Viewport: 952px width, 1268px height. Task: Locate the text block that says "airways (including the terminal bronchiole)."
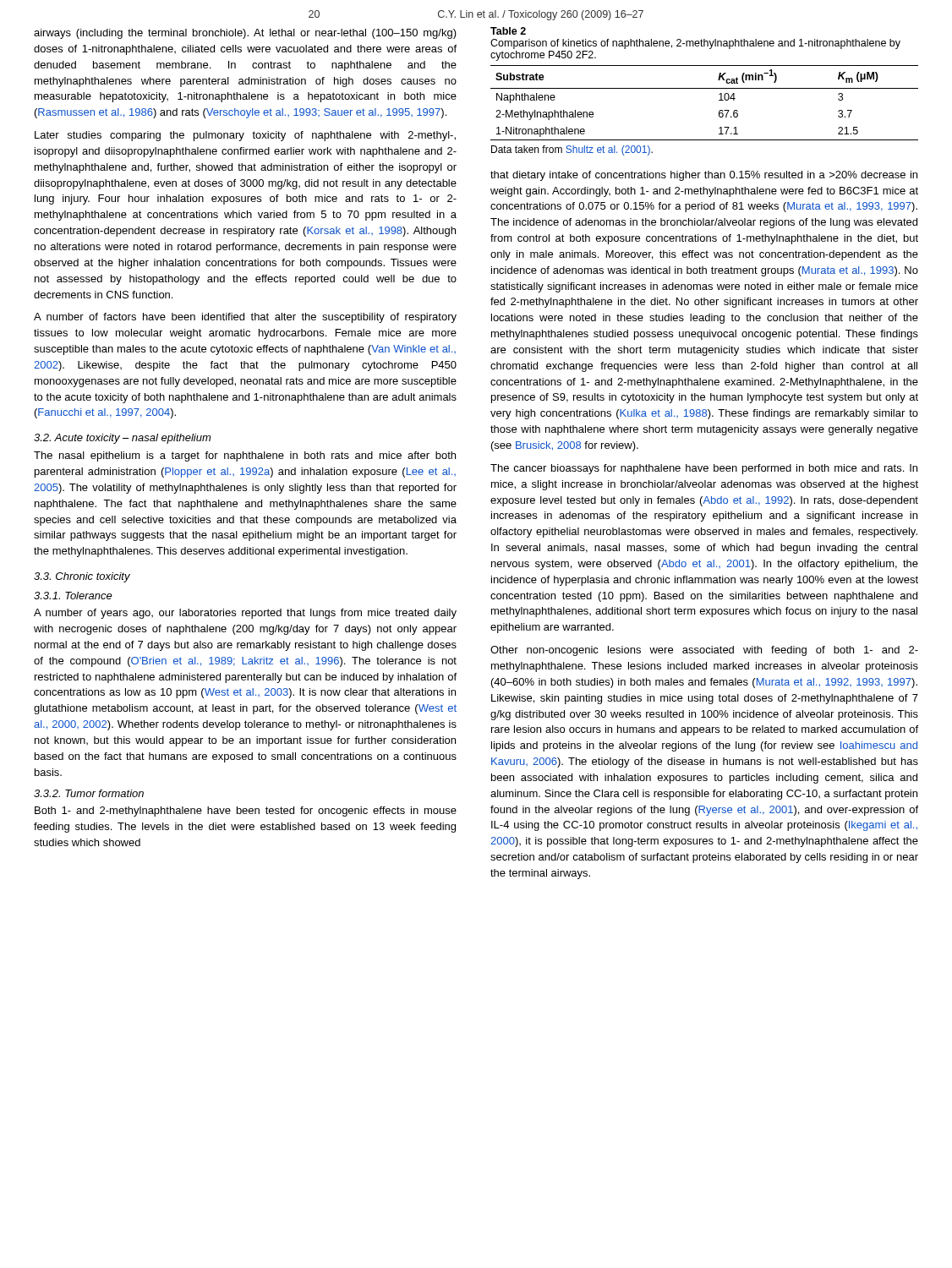click(245, 73)
